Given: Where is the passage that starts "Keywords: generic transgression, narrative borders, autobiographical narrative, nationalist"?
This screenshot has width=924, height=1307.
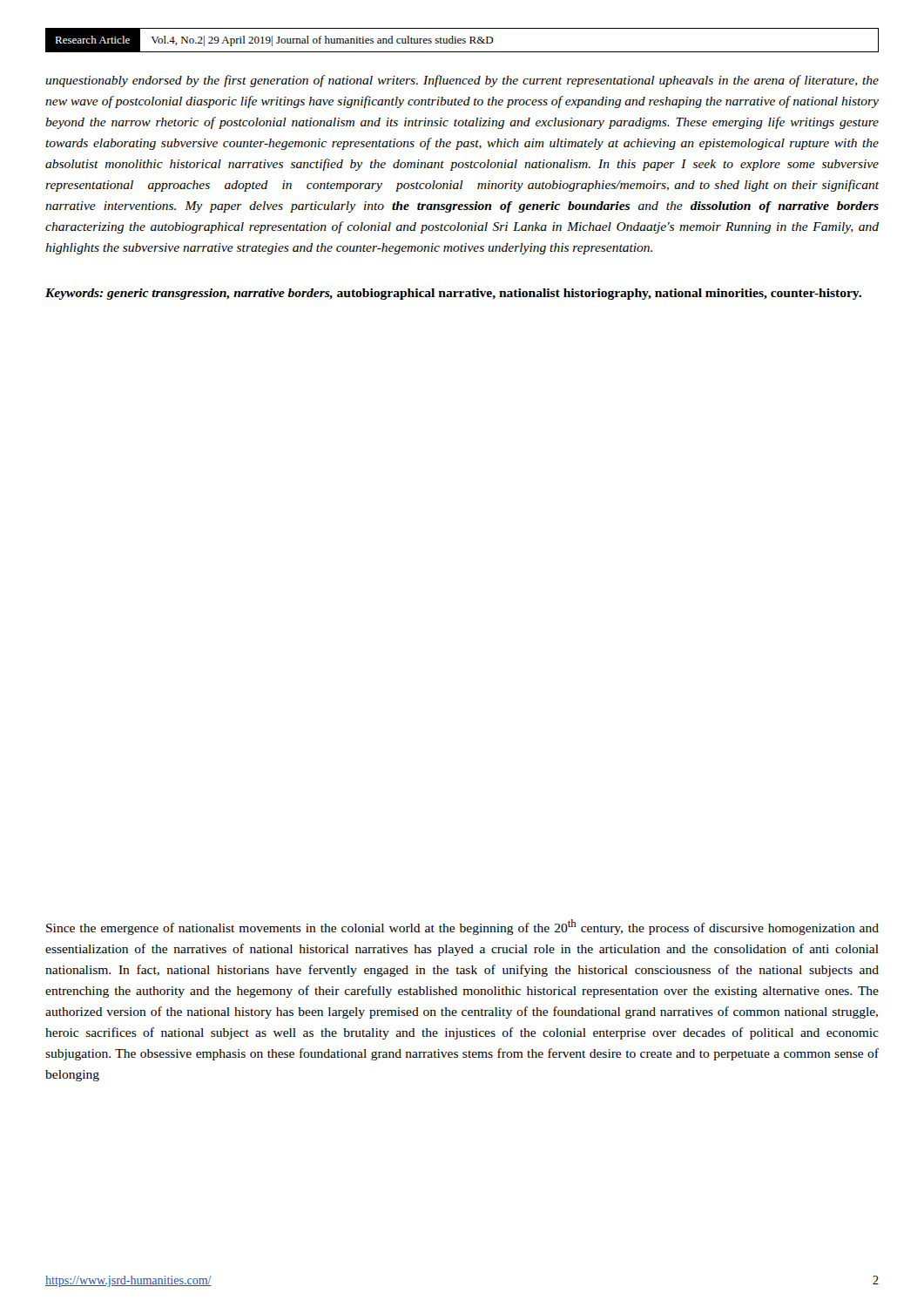Looking at the screenshot, I should [454, 292].
